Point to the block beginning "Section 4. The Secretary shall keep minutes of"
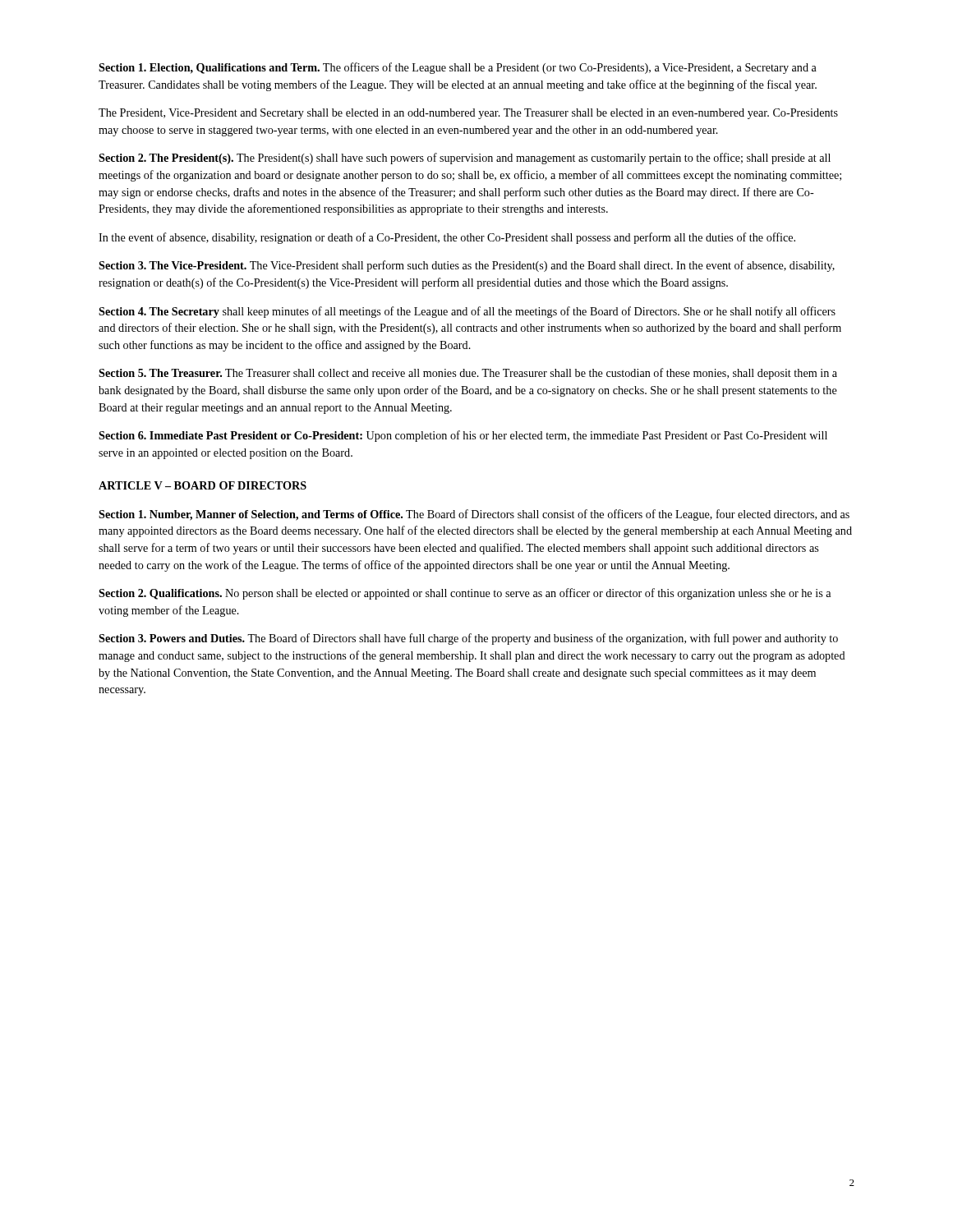This screenshot has height=1232, width=953. pos(470,328)
